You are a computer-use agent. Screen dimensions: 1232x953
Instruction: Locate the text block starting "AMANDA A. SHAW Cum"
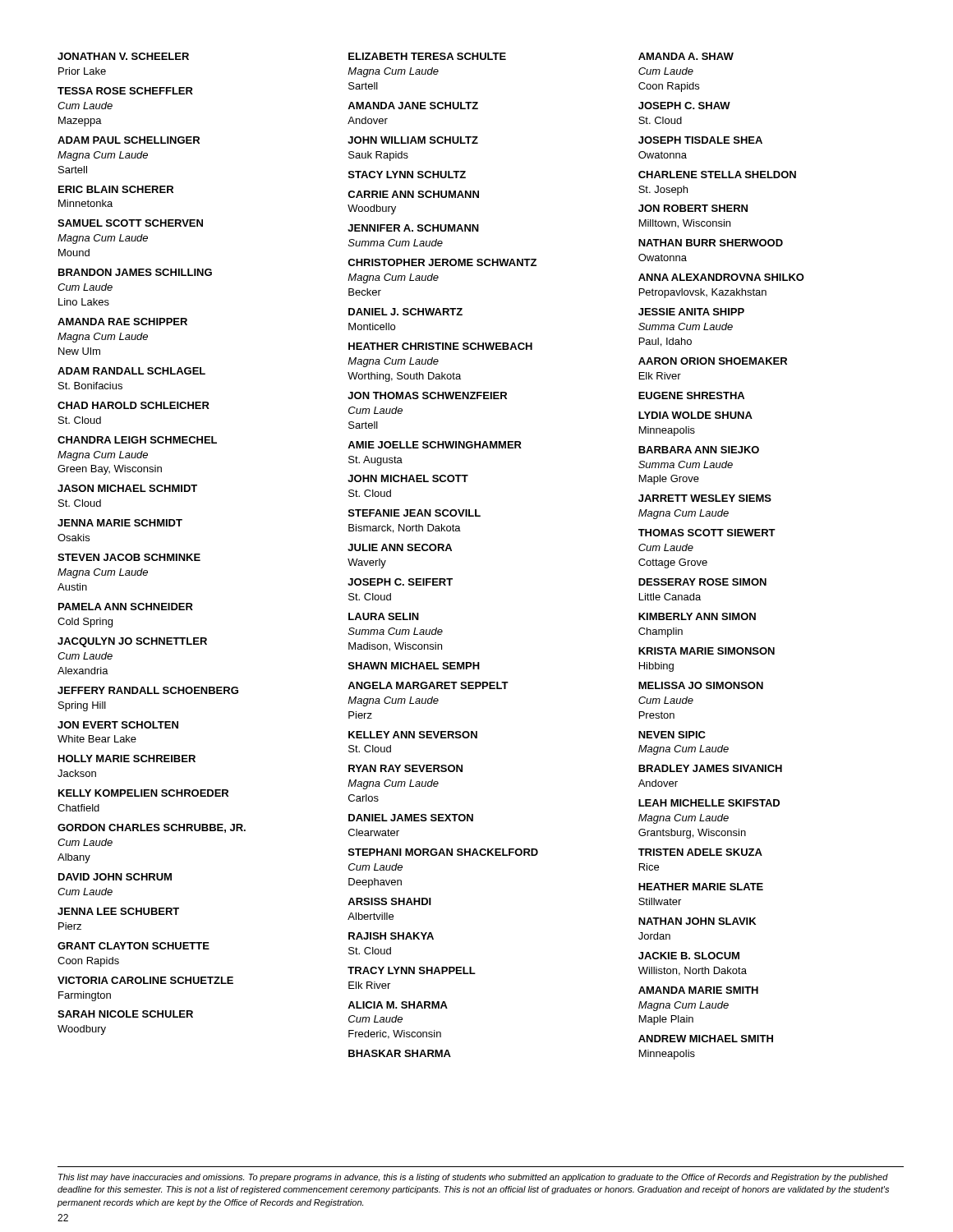[x=686, y=56]
